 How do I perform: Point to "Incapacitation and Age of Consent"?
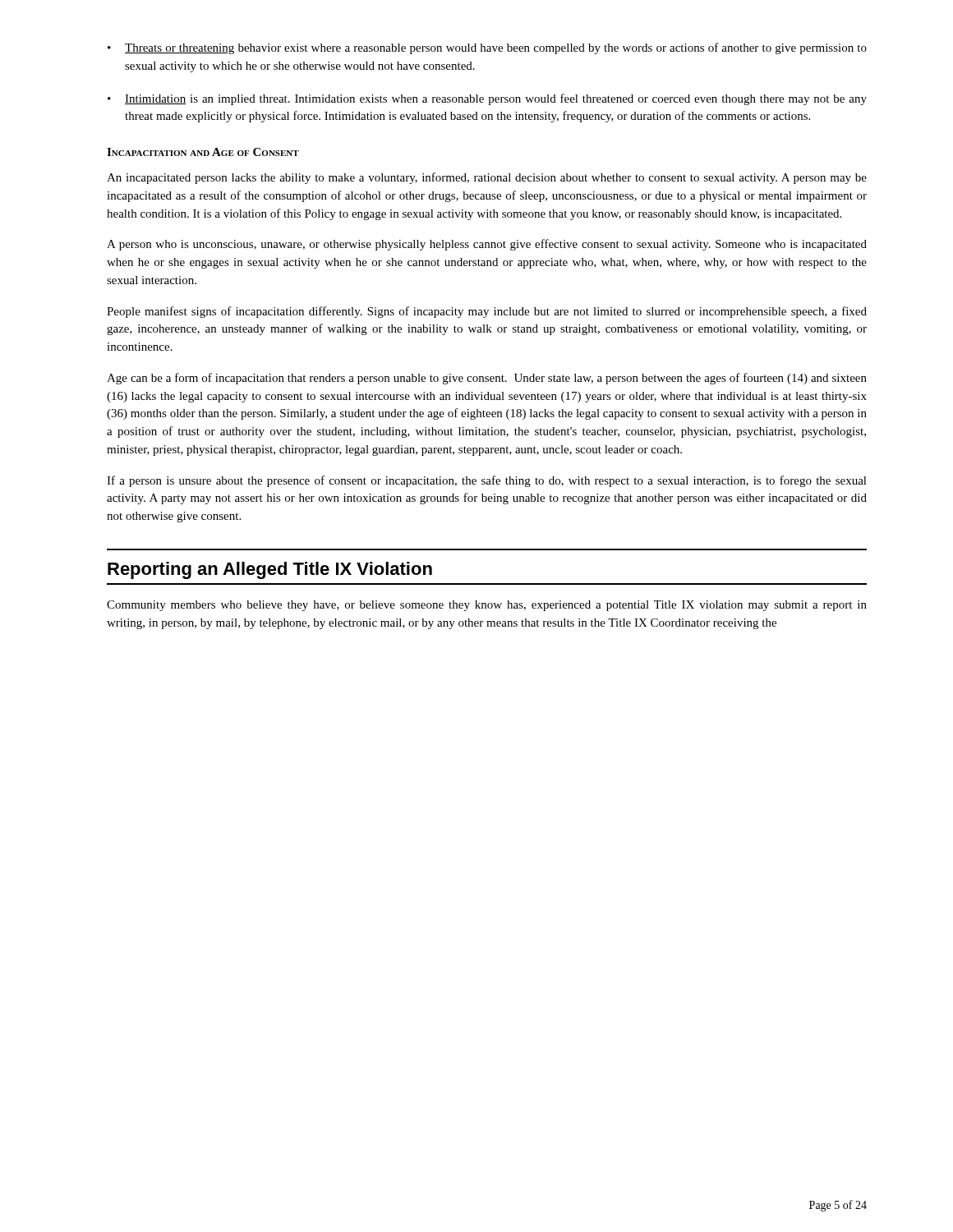203,152
